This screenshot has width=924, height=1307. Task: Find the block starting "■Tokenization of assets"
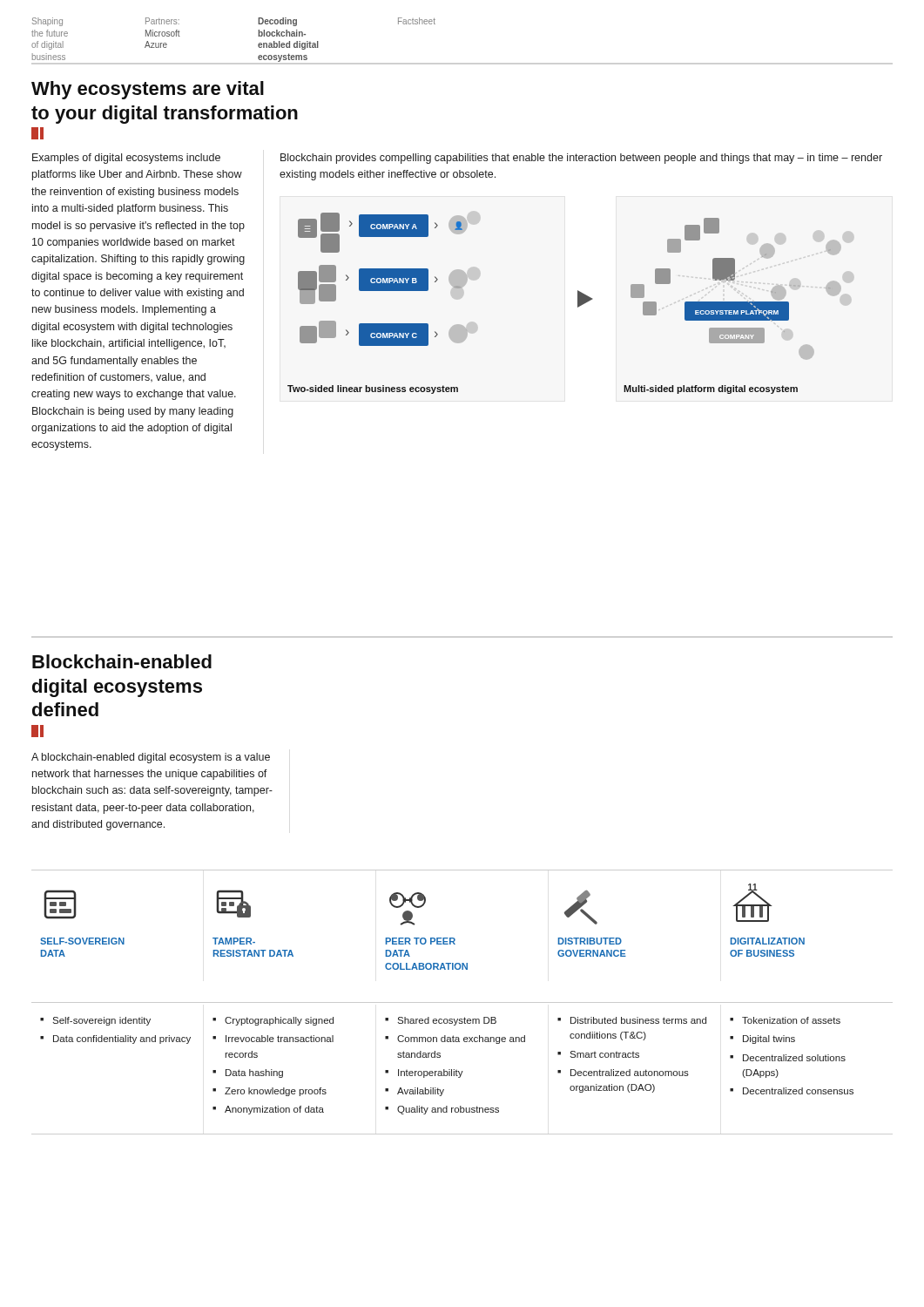[x=807, y=1056]
